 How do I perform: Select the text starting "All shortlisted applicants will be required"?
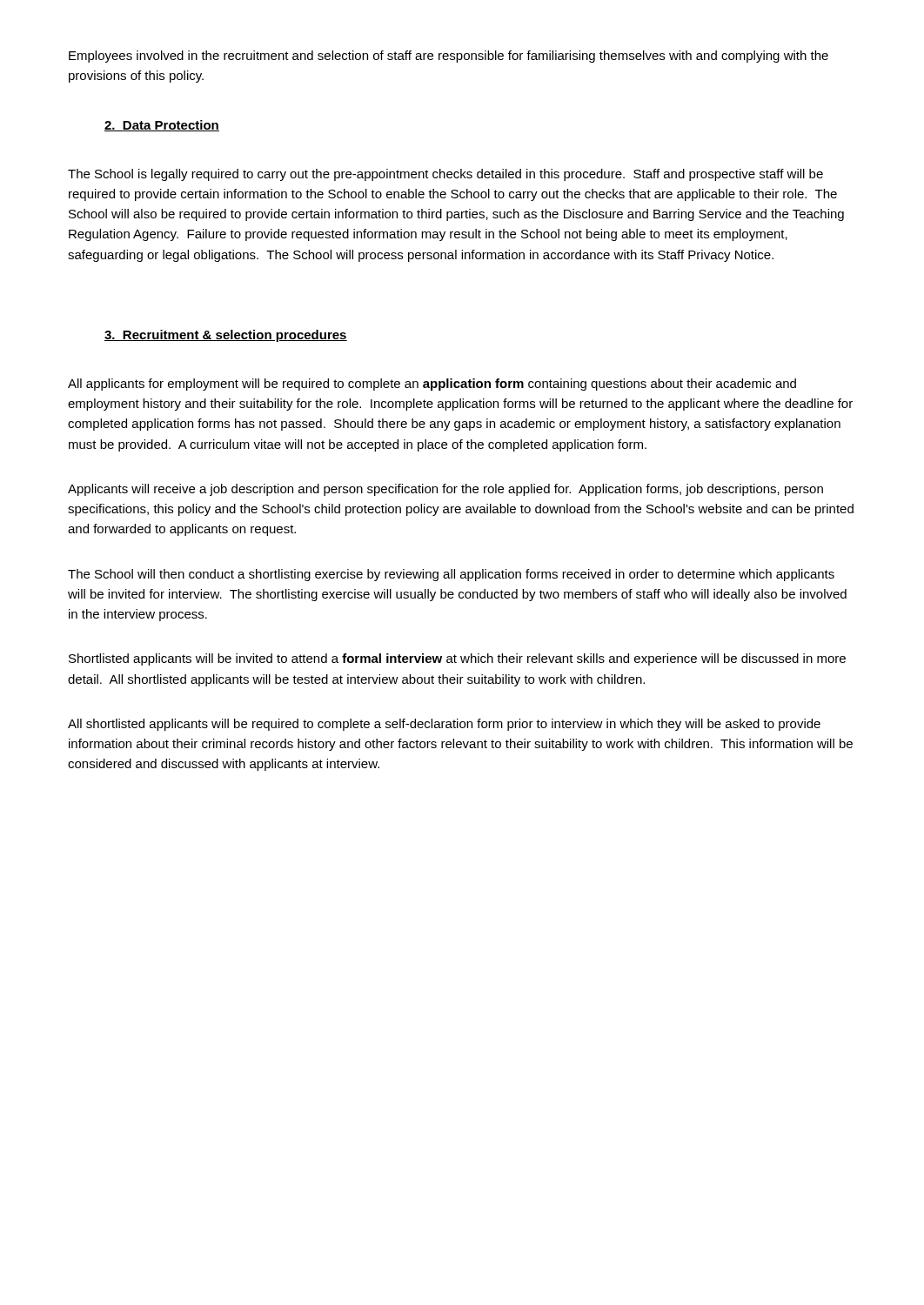[462, 744]
